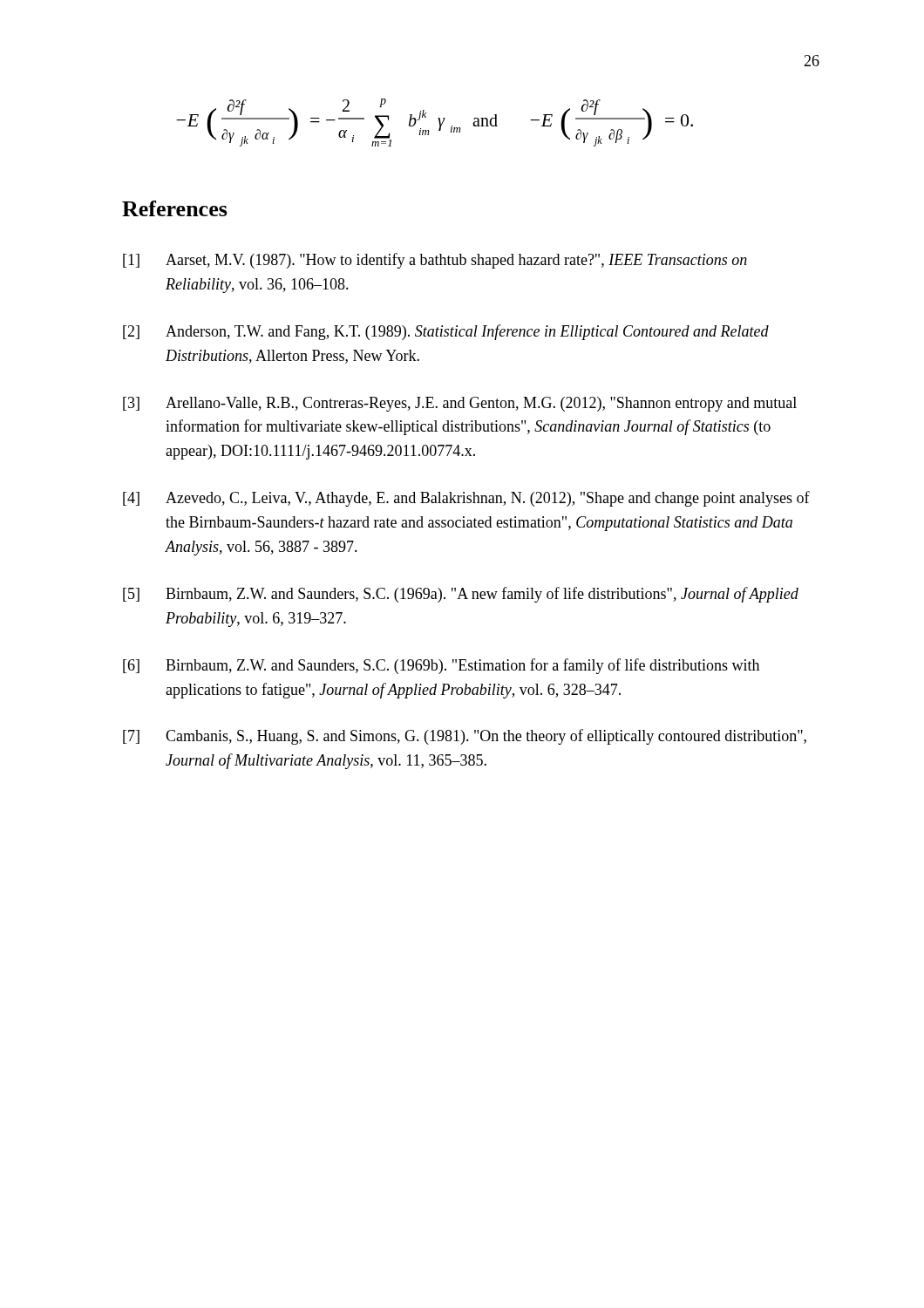Find the block on this page that starts "[7] Cambanis, S., Huang,"
This screenshot has height=1308, width=924.
point(471,749)
